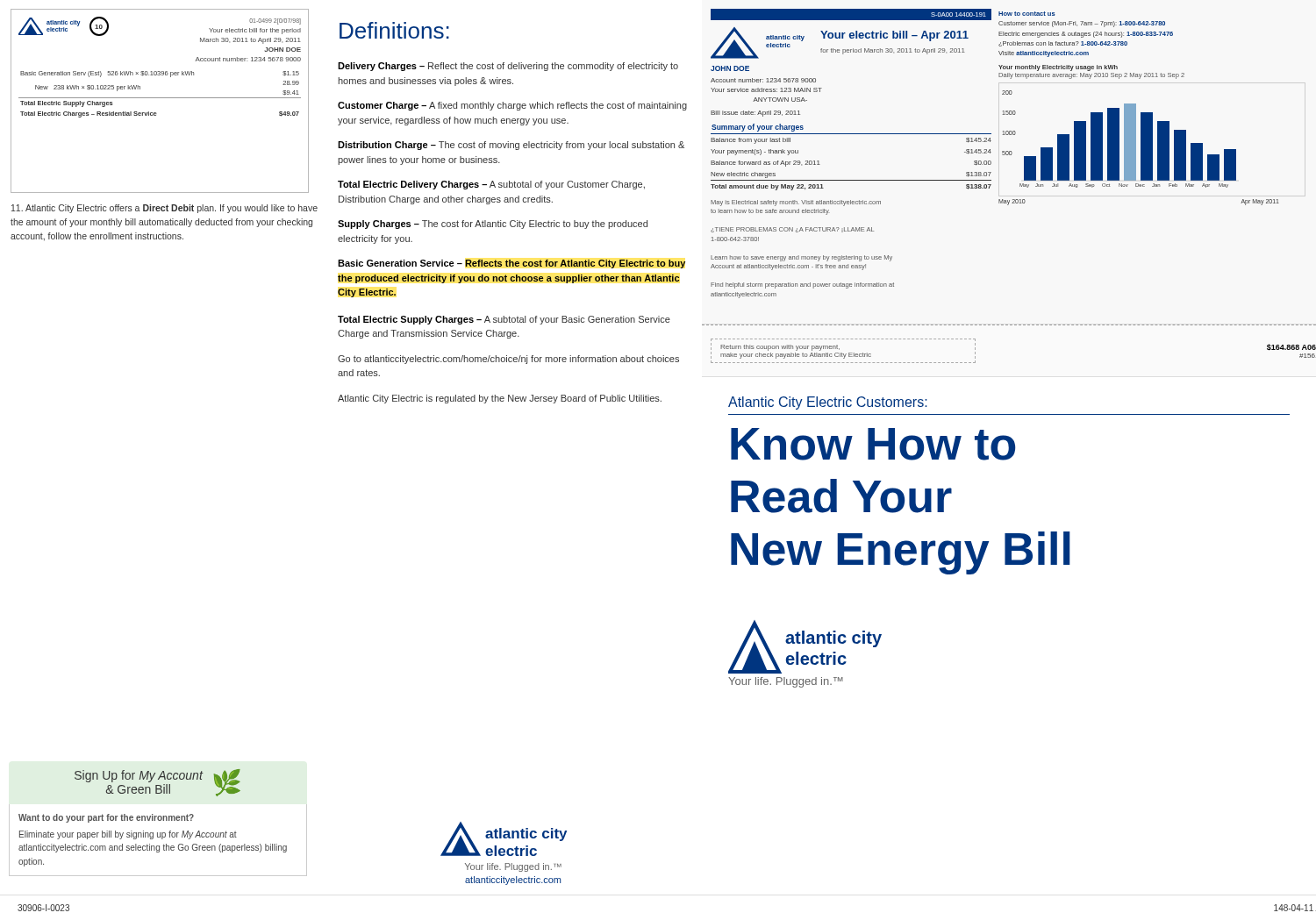
Task: Point to the text starting "Return this coupon with your"
Action: pos(801,349)
